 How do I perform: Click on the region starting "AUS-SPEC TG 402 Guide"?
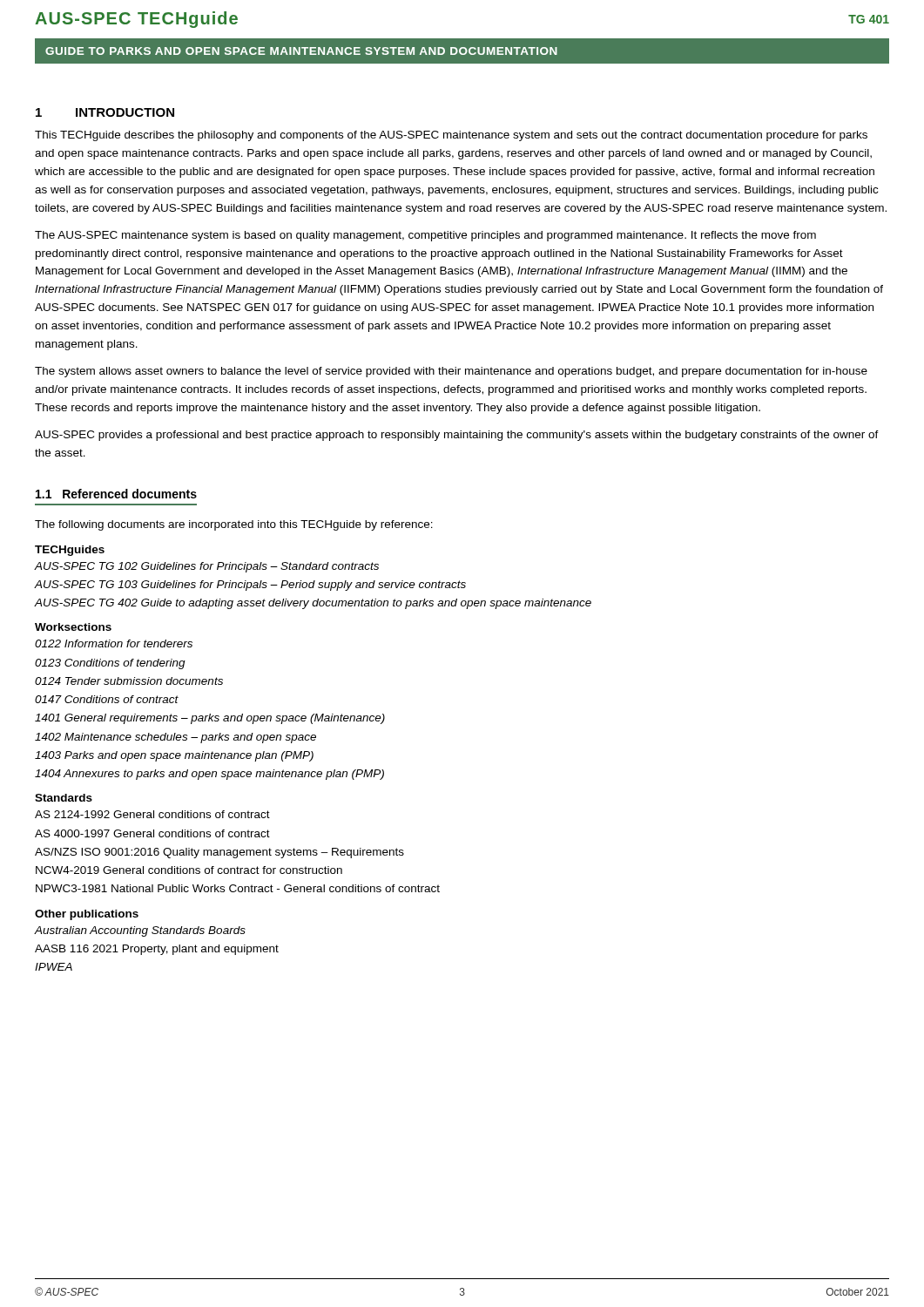pos(313,603)
